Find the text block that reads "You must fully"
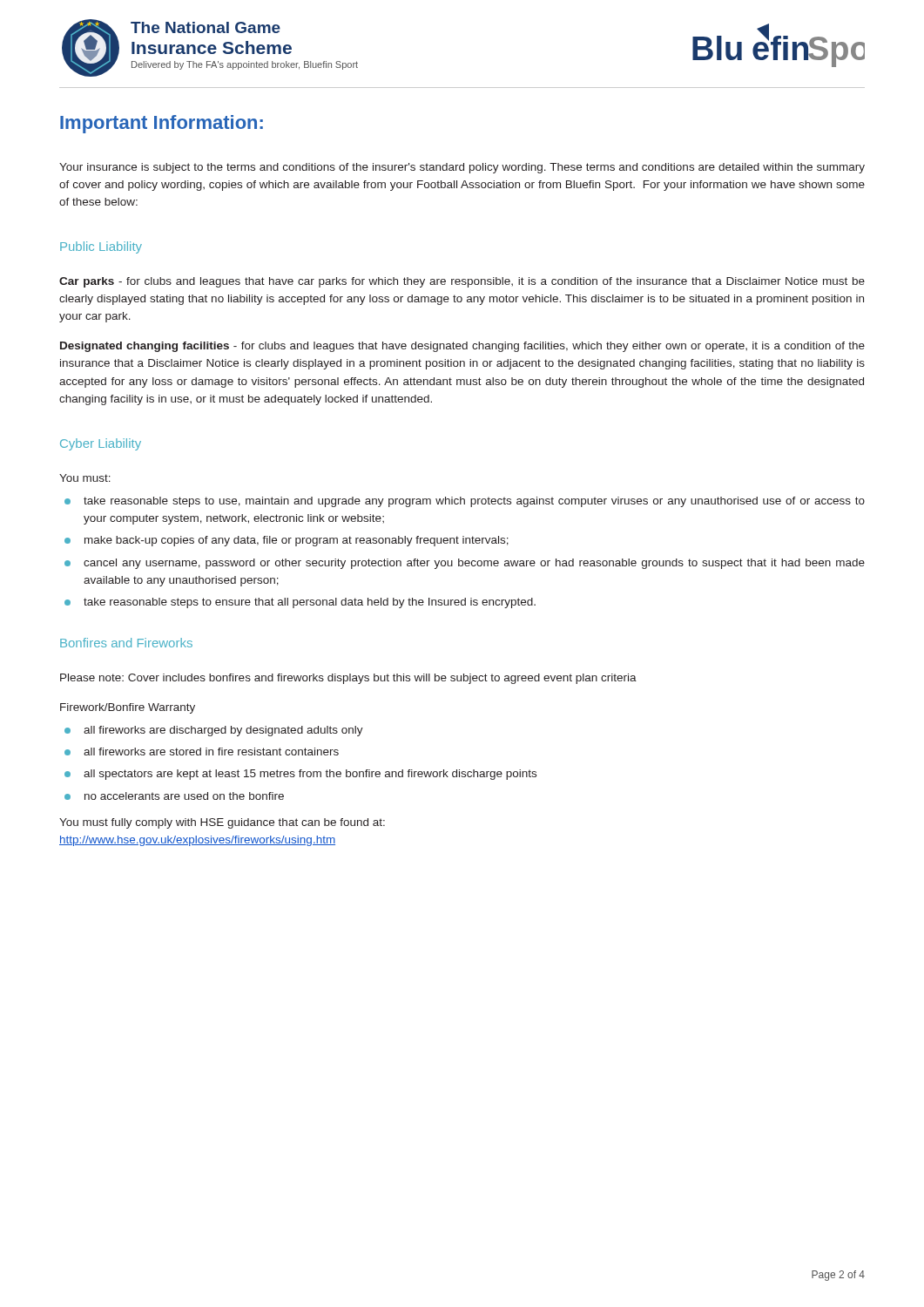Screen dimensions: 1307x924 (x=222, y=823)
